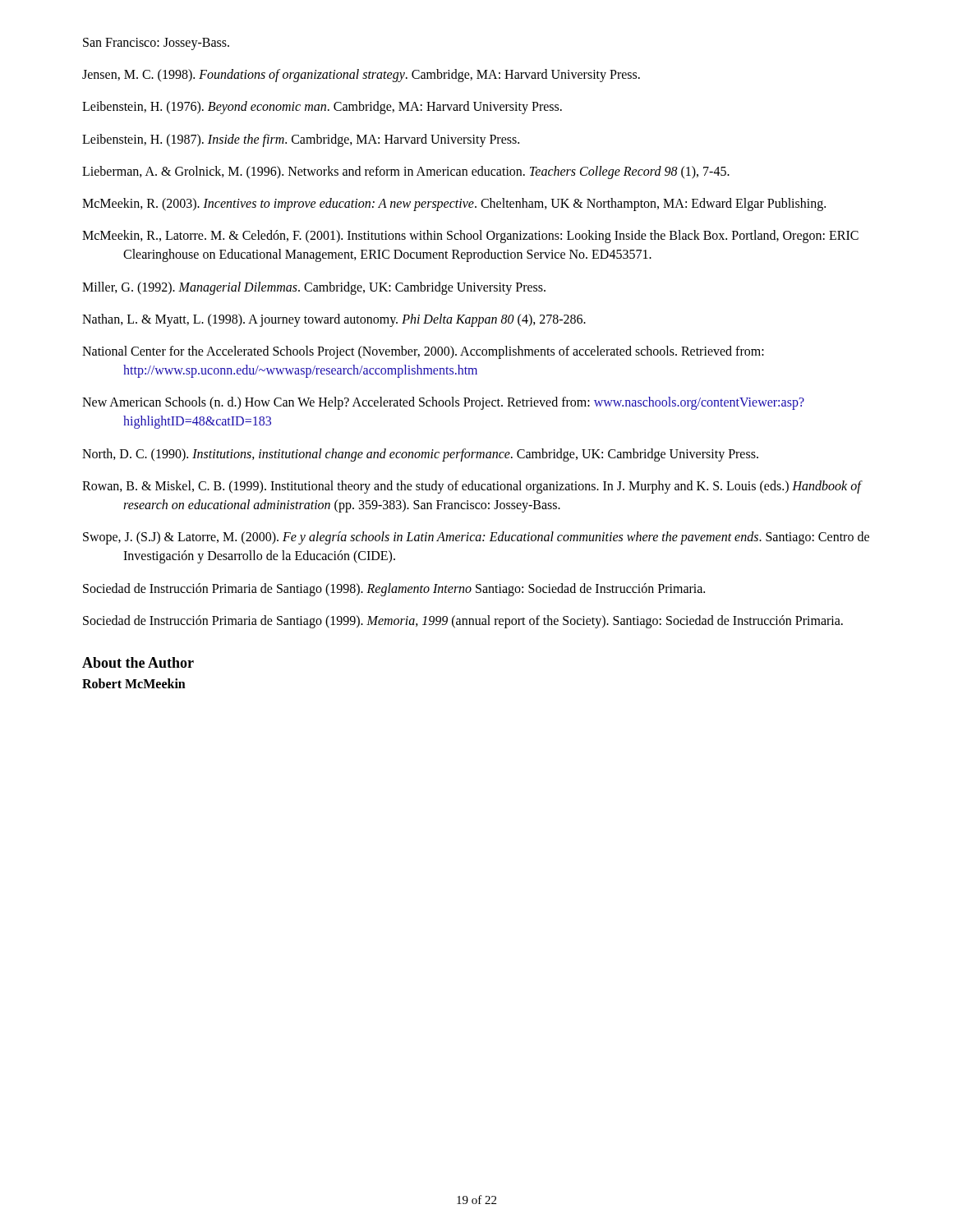The width and height of the screenshot is (953, 1232).
Task: Locate the text "About the Author"
Action: 138,663
